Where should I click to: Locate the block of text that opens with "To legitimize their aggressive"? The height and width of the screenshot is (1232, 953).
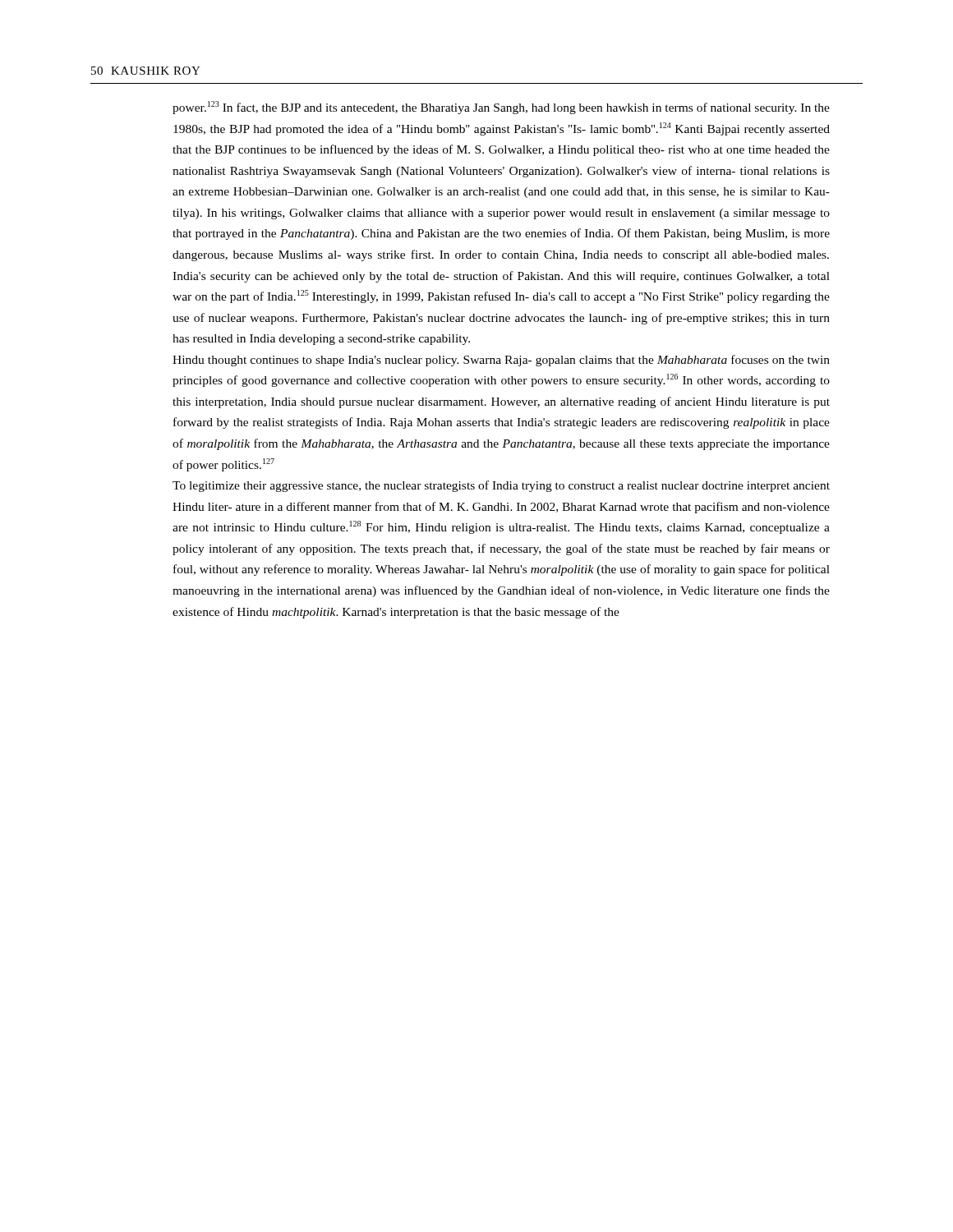click(501, 548)
